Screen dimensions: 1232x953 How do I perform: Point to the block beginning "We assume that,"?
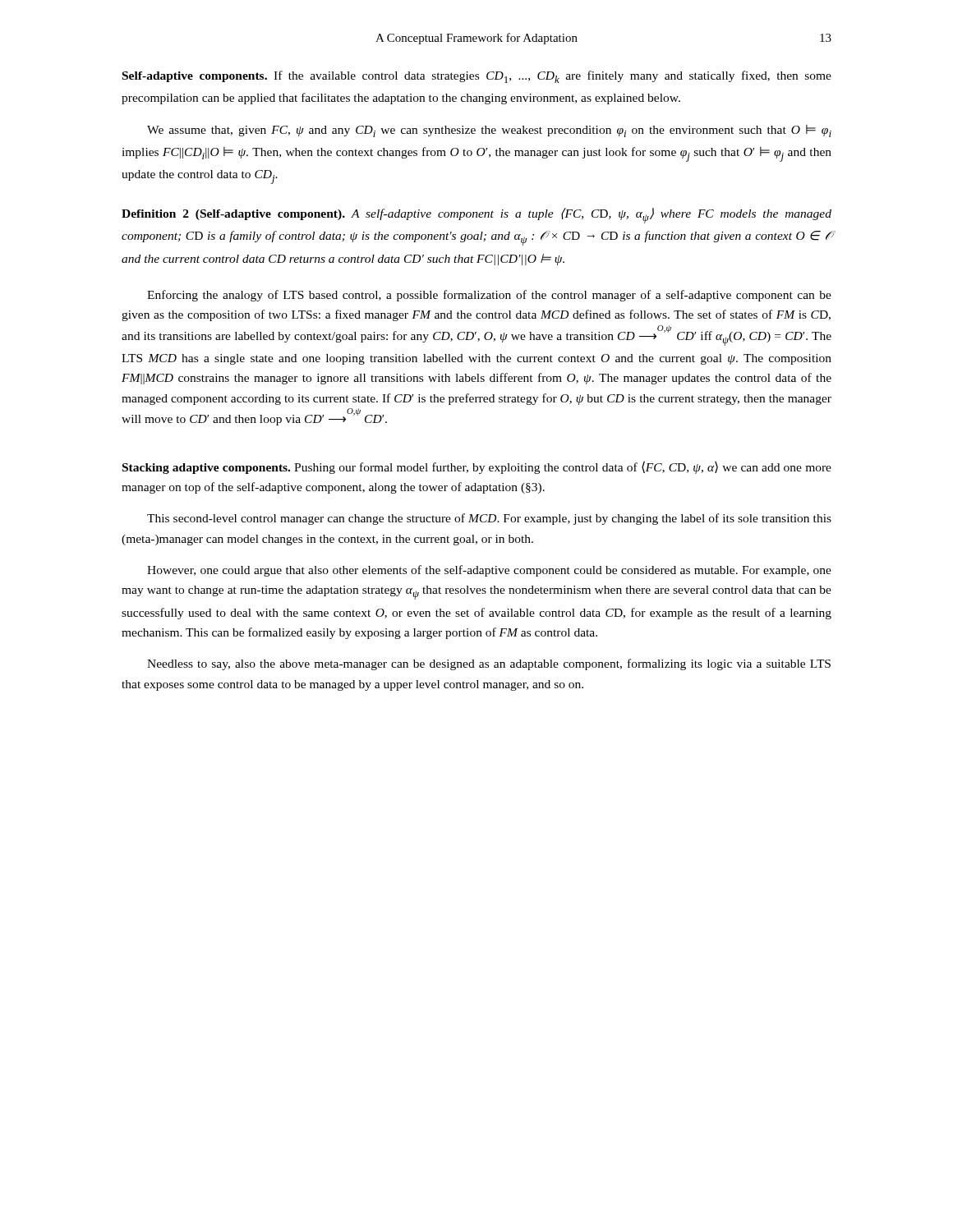tap(476, 153)
